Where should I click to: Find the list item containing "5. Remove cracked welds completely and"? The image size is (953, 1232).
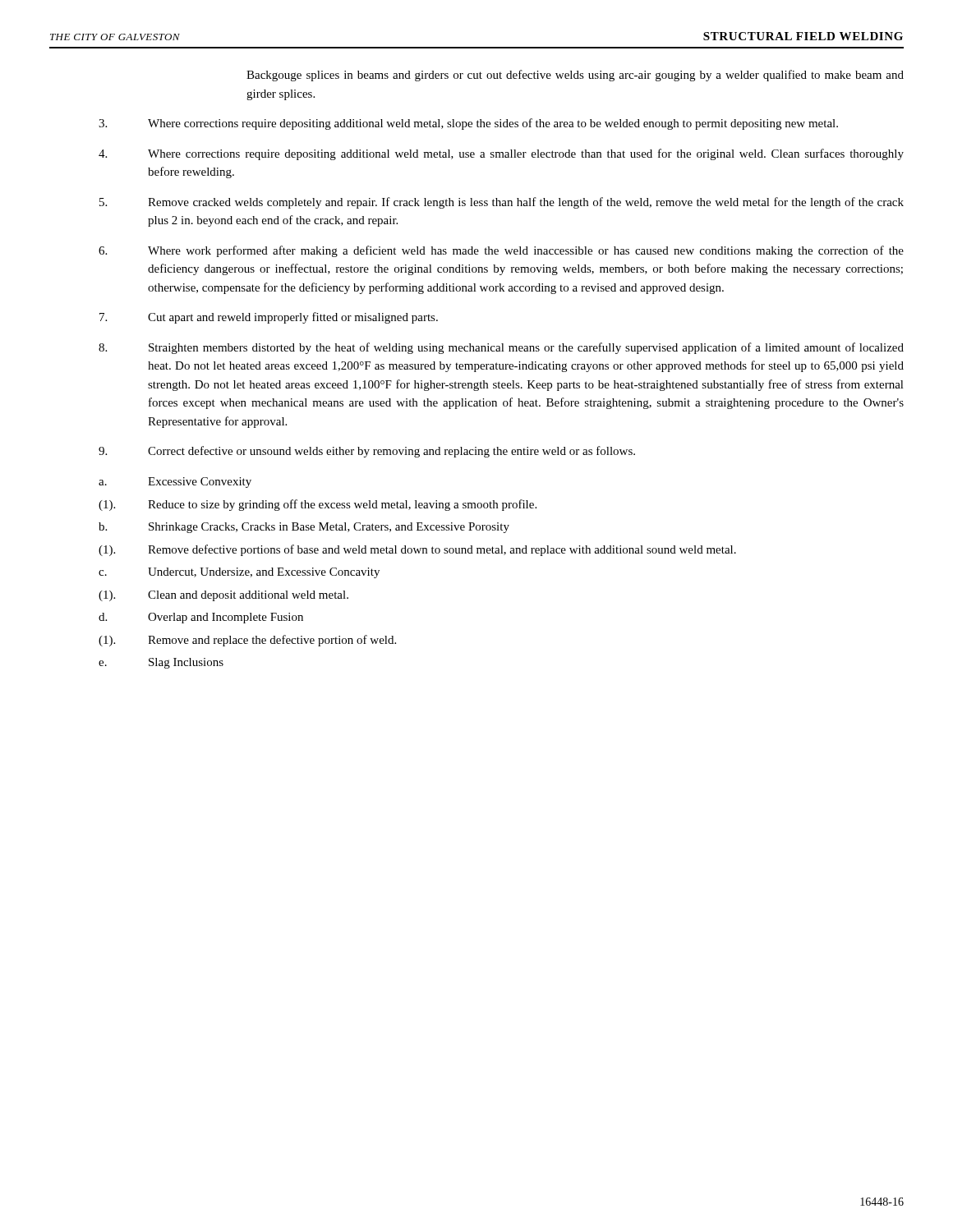(x=476, y=211)
